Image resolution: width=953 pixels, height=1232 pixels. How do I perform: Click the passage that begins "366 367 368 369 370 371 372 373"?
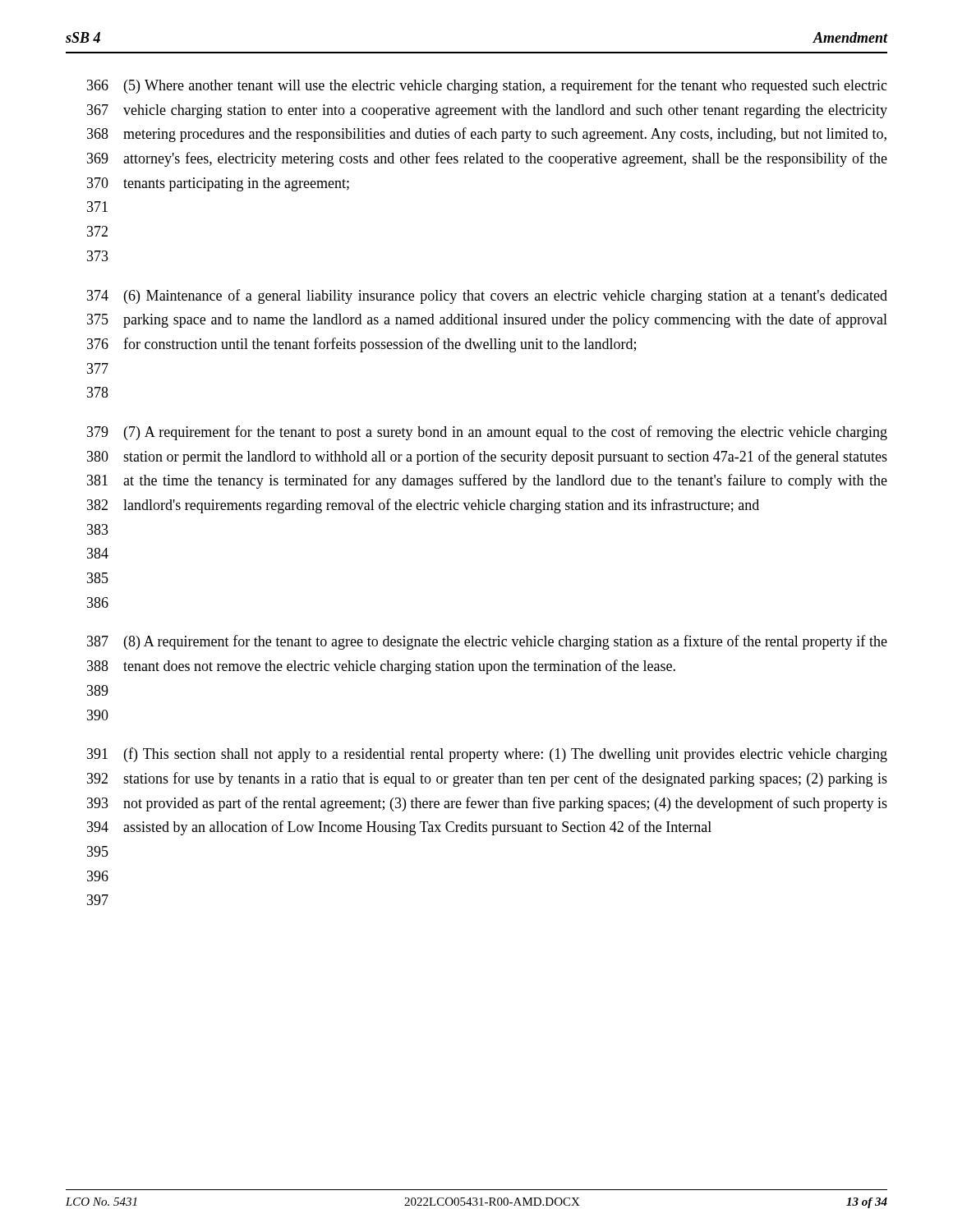pos(476,171)
